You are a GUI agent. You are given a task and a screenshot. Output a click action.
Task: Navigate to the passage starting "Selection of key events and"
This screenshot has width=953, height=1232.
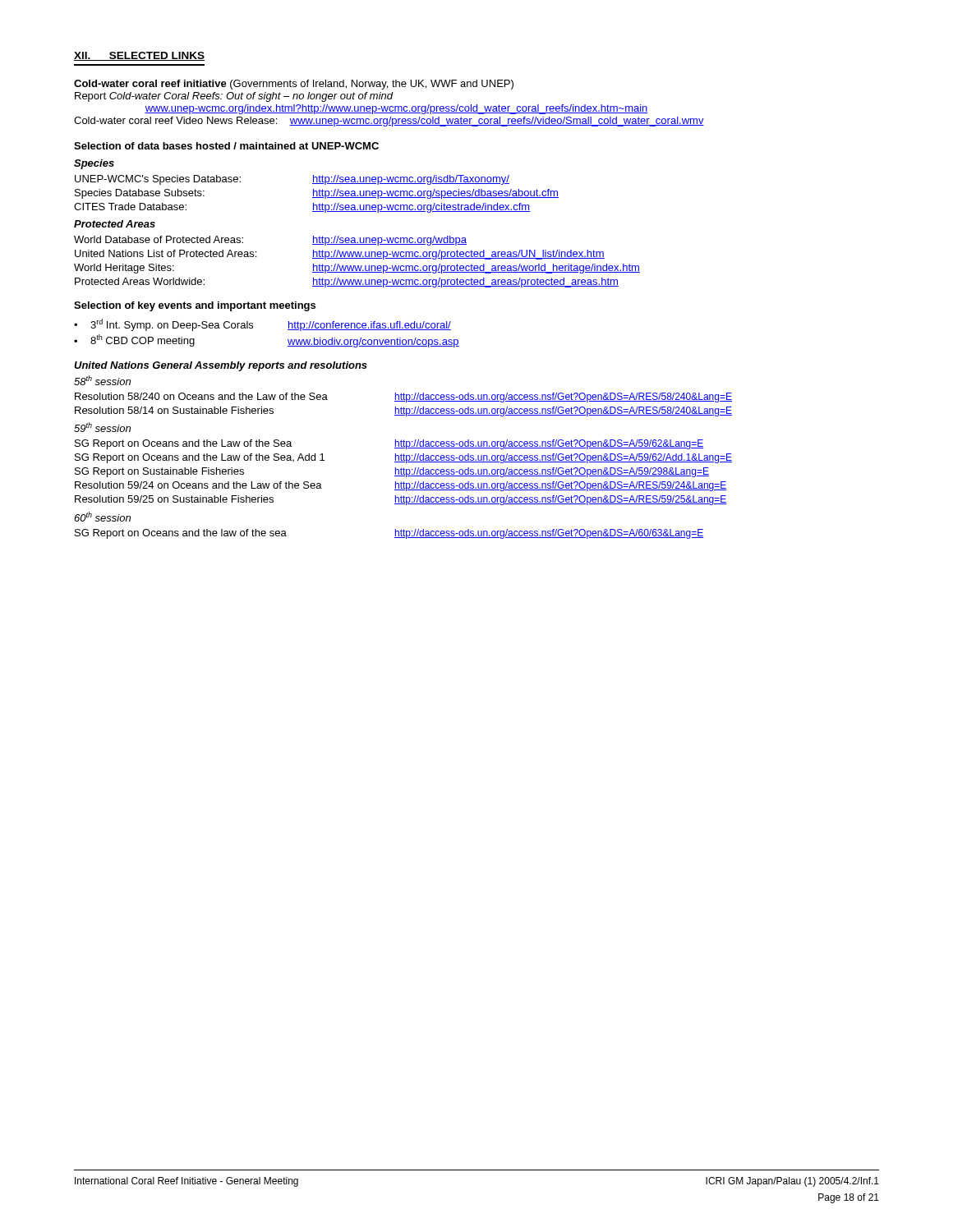coord(195,305)
